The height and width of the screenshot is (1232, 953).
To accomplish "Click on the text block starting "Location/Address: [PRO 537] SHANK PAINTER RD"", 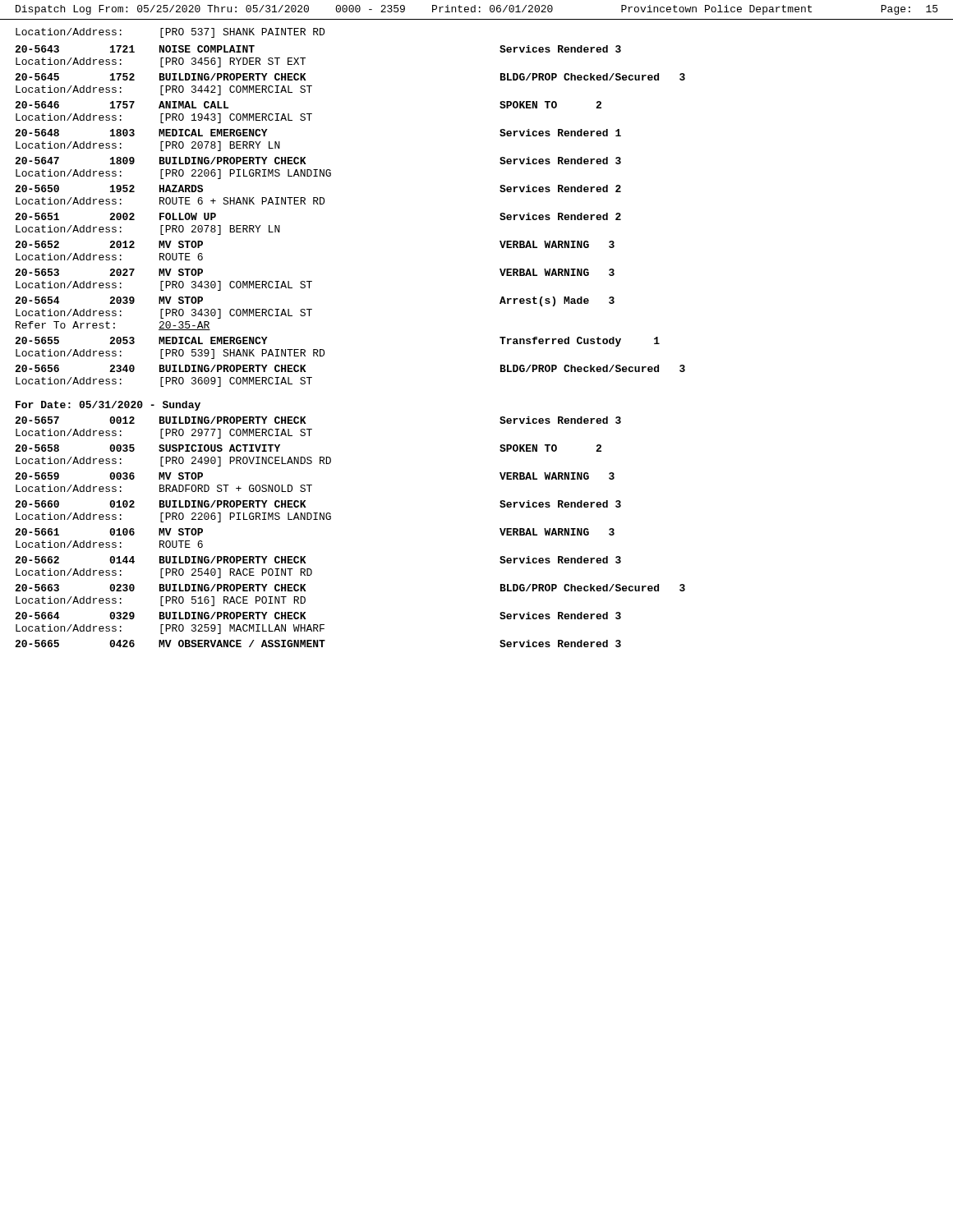I will coord(170,33).
